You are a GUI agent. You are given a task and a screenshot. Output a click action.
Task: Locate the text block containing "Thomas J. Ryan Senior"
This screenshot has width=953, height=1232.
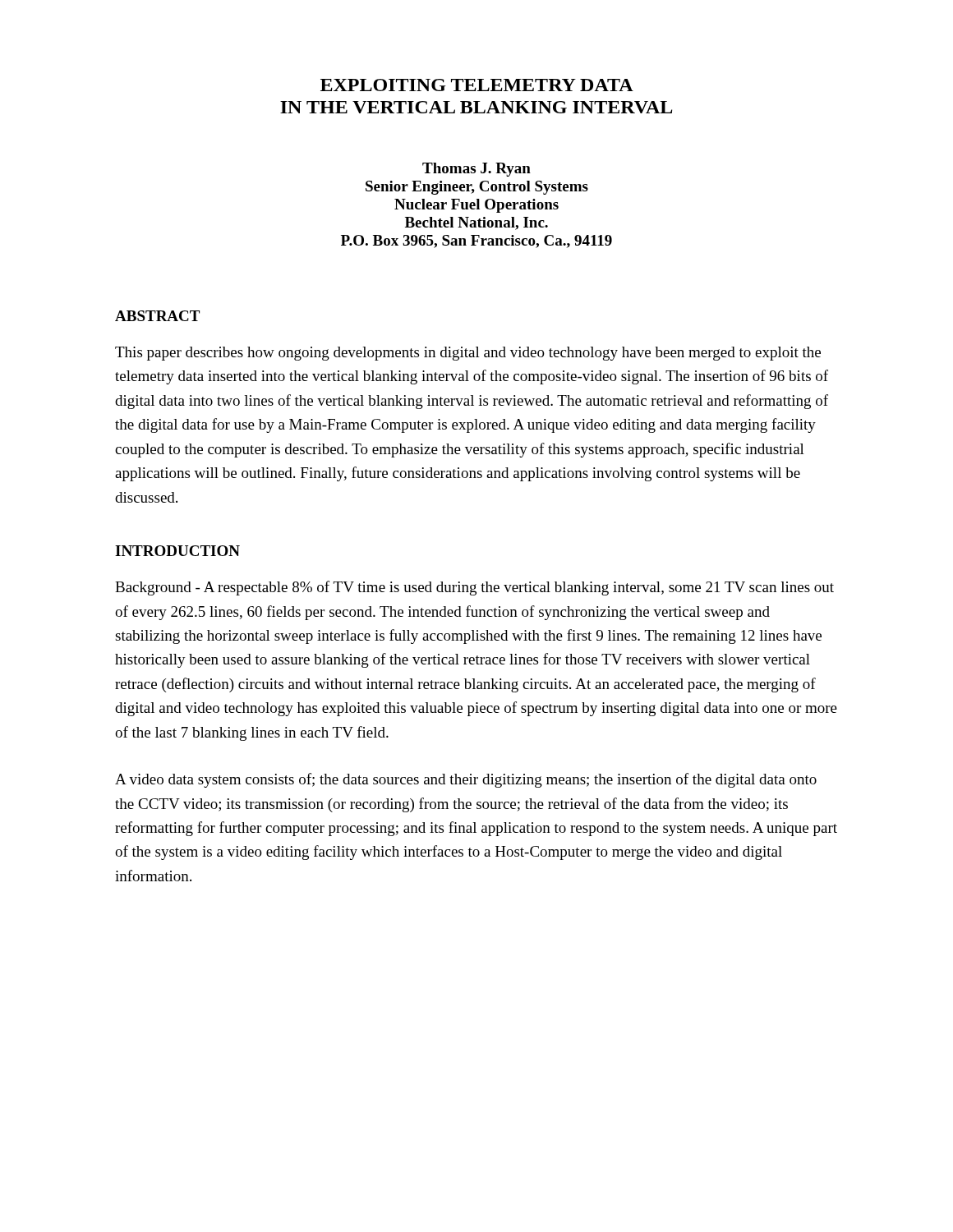pyautogui.click(x=476, y=204)
